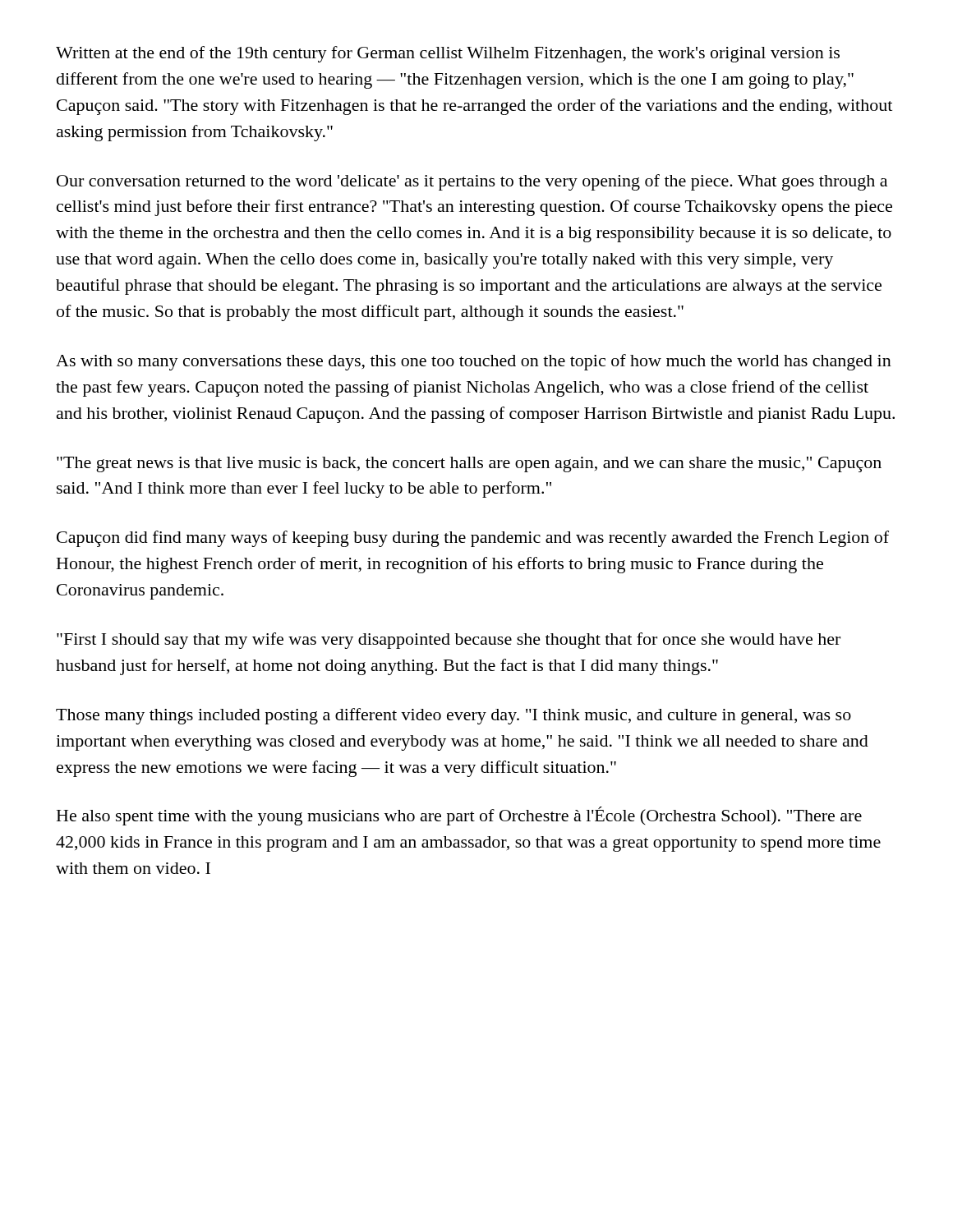
Task: Find the text block with the text "Written at the end"
Action: (474, 91)
